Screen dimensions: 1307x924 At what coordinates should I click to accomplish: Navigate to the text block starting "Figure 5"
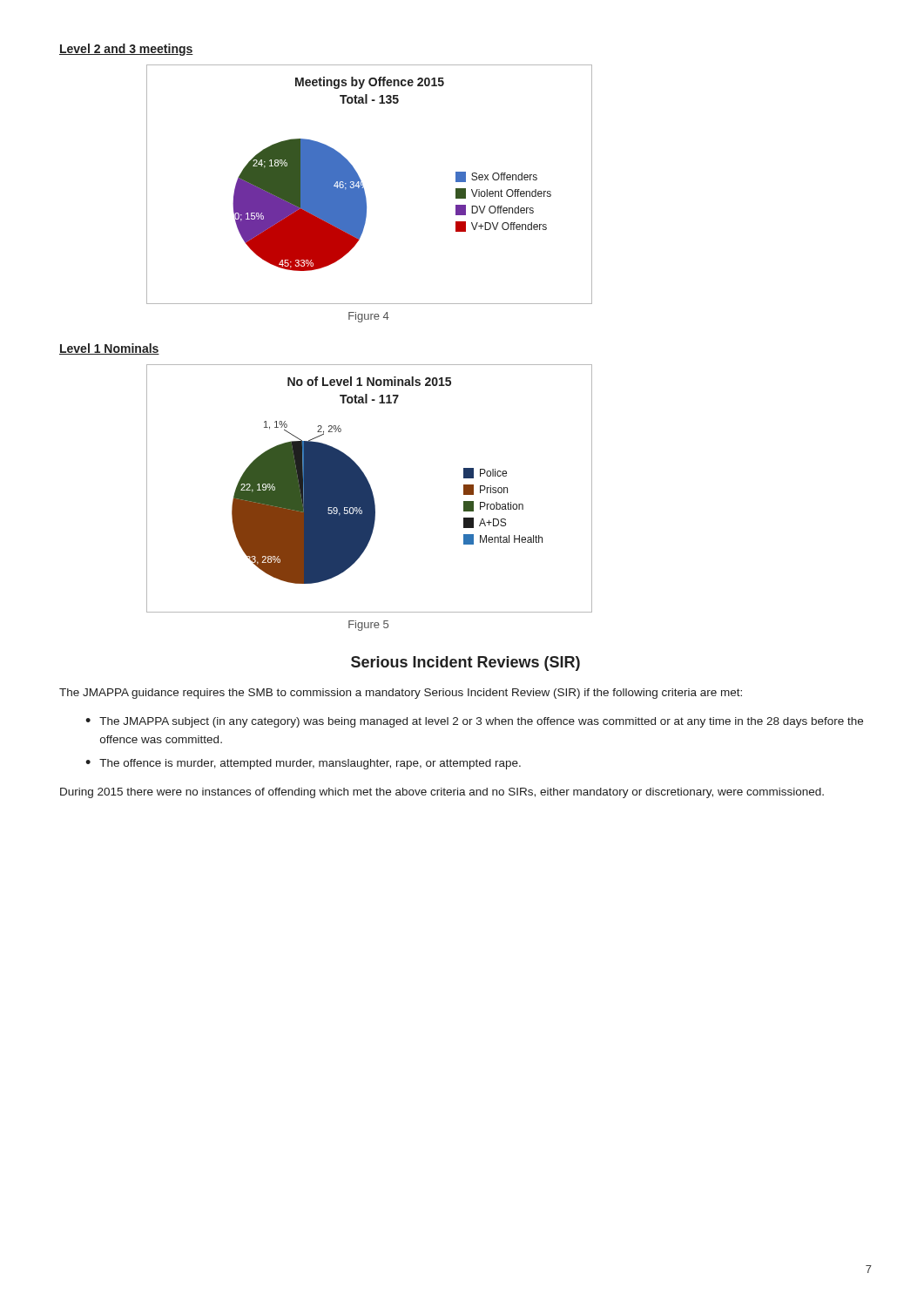click(x=368, y=625)
